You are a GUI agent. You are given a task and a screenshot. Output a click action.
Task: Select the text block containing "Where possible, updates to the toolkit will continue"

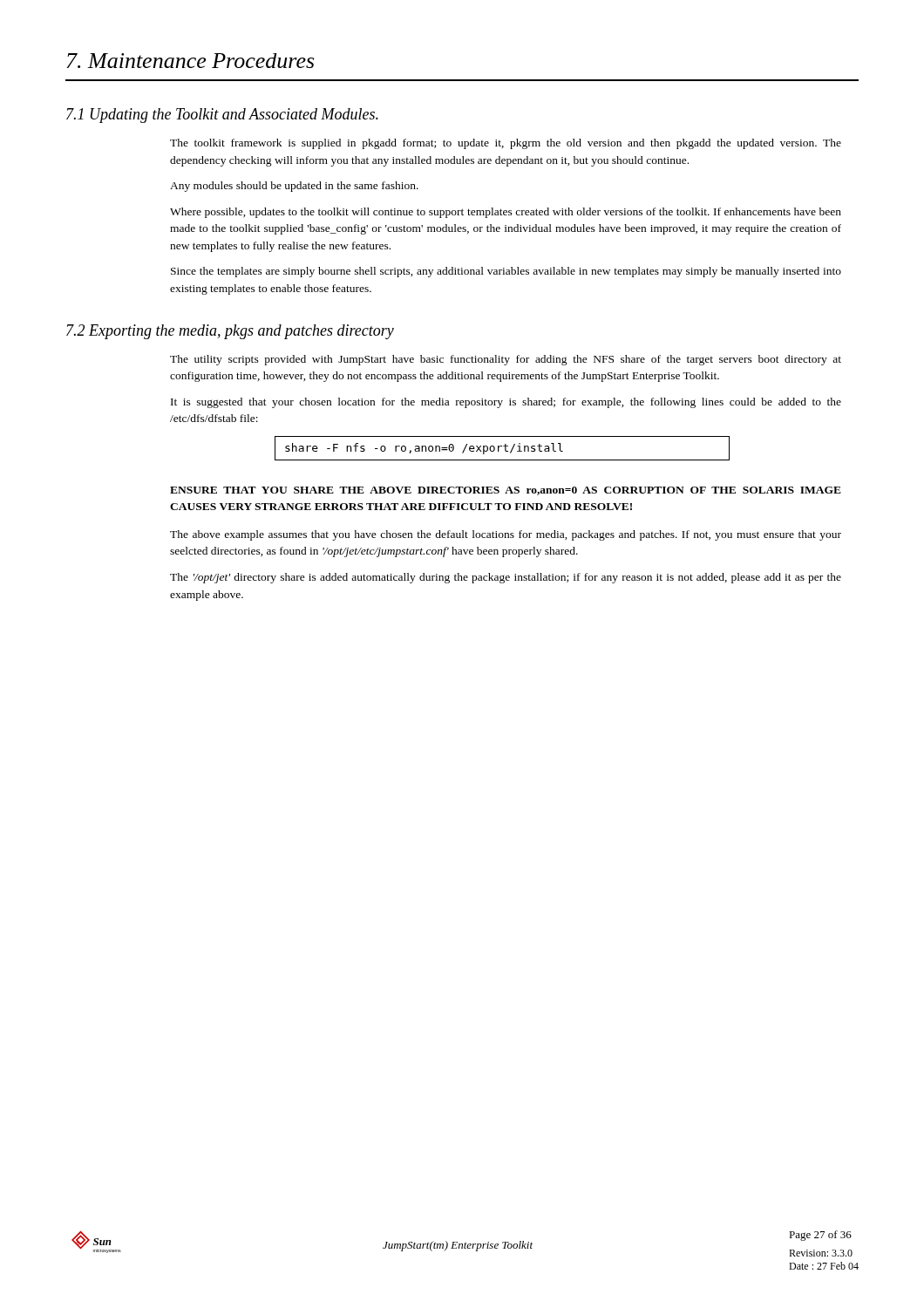[x=506, y=228]
